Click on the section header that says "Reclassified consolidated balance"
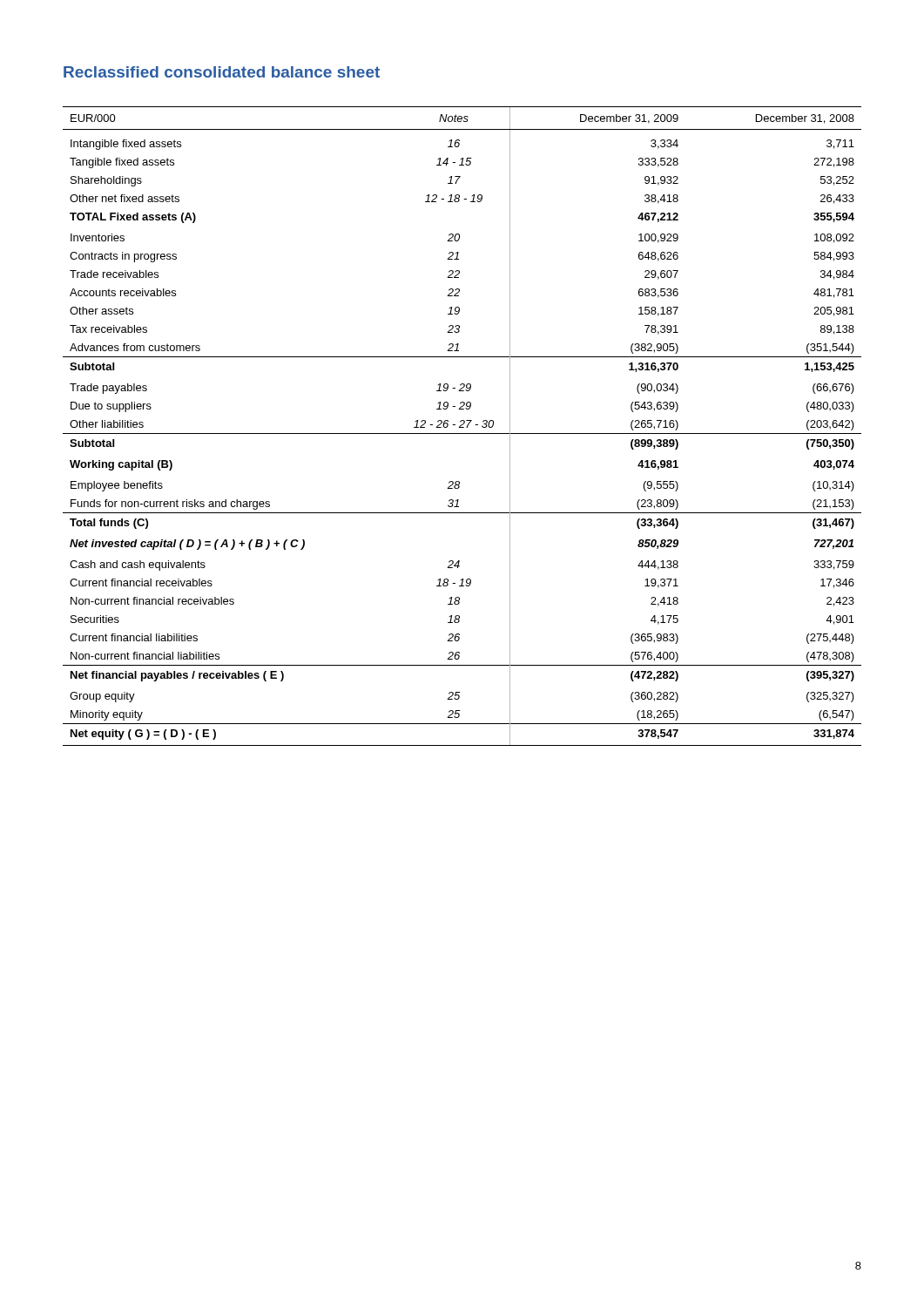The height and width of the screenshot is (1307, 924). [221, 72]
